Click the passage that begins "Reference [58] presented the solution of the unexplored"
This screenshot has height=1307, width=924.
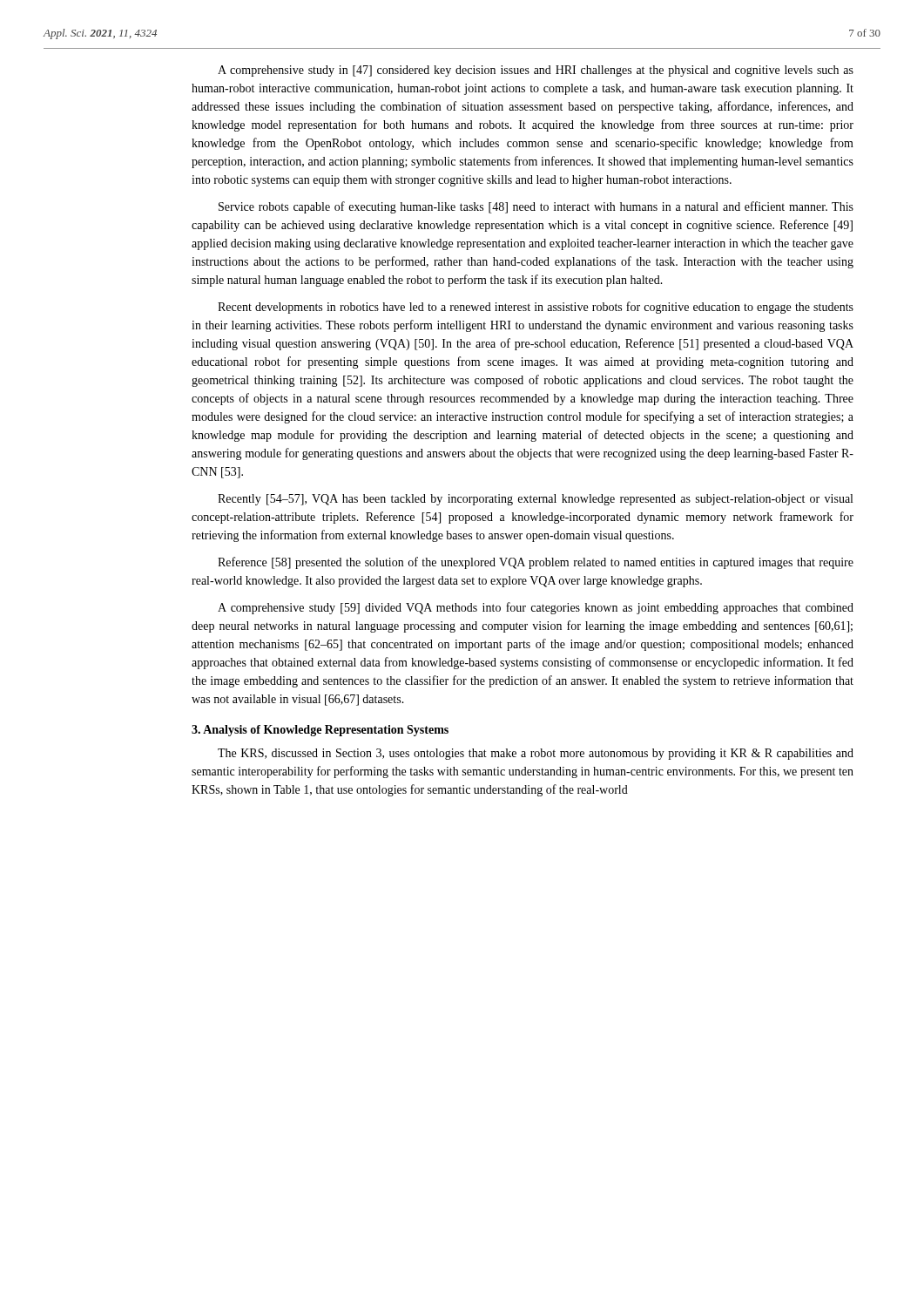(x=523, y=572)
